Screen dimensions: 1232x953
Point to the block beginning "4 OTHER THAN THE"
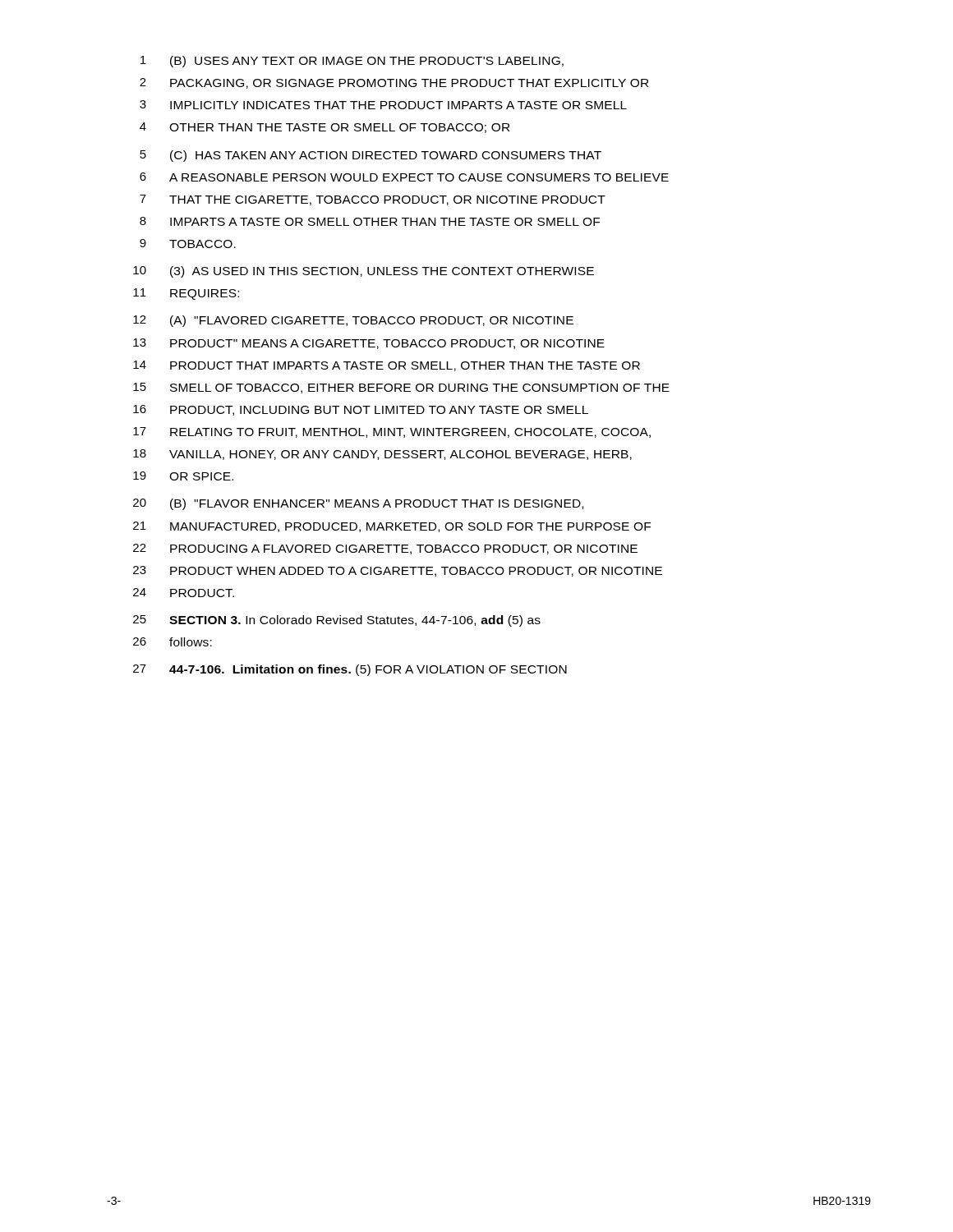tap(489, 127)
